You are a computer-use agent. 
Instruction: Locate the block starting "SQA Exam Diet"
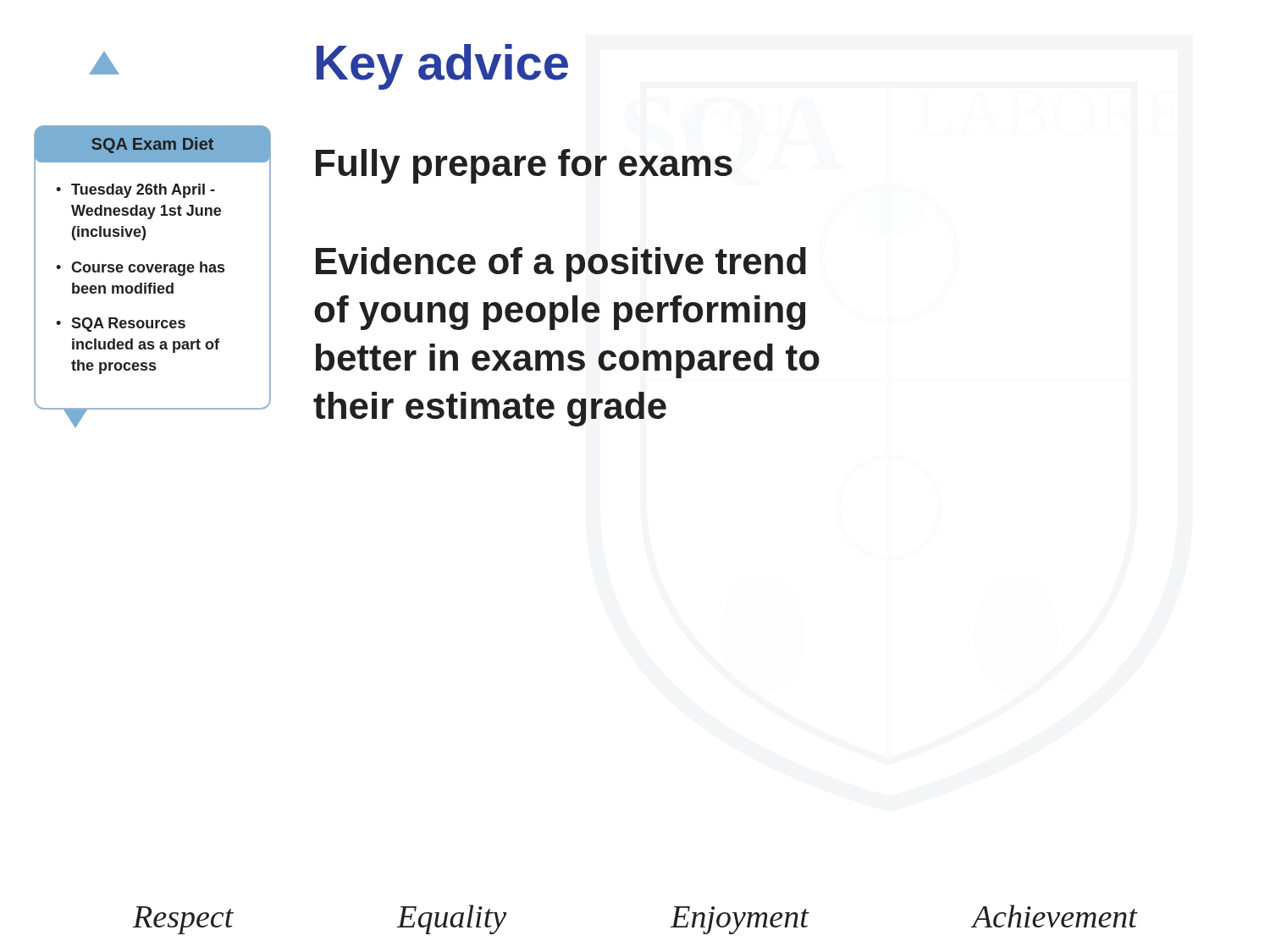pyautogui.click(x=152, y=144)
